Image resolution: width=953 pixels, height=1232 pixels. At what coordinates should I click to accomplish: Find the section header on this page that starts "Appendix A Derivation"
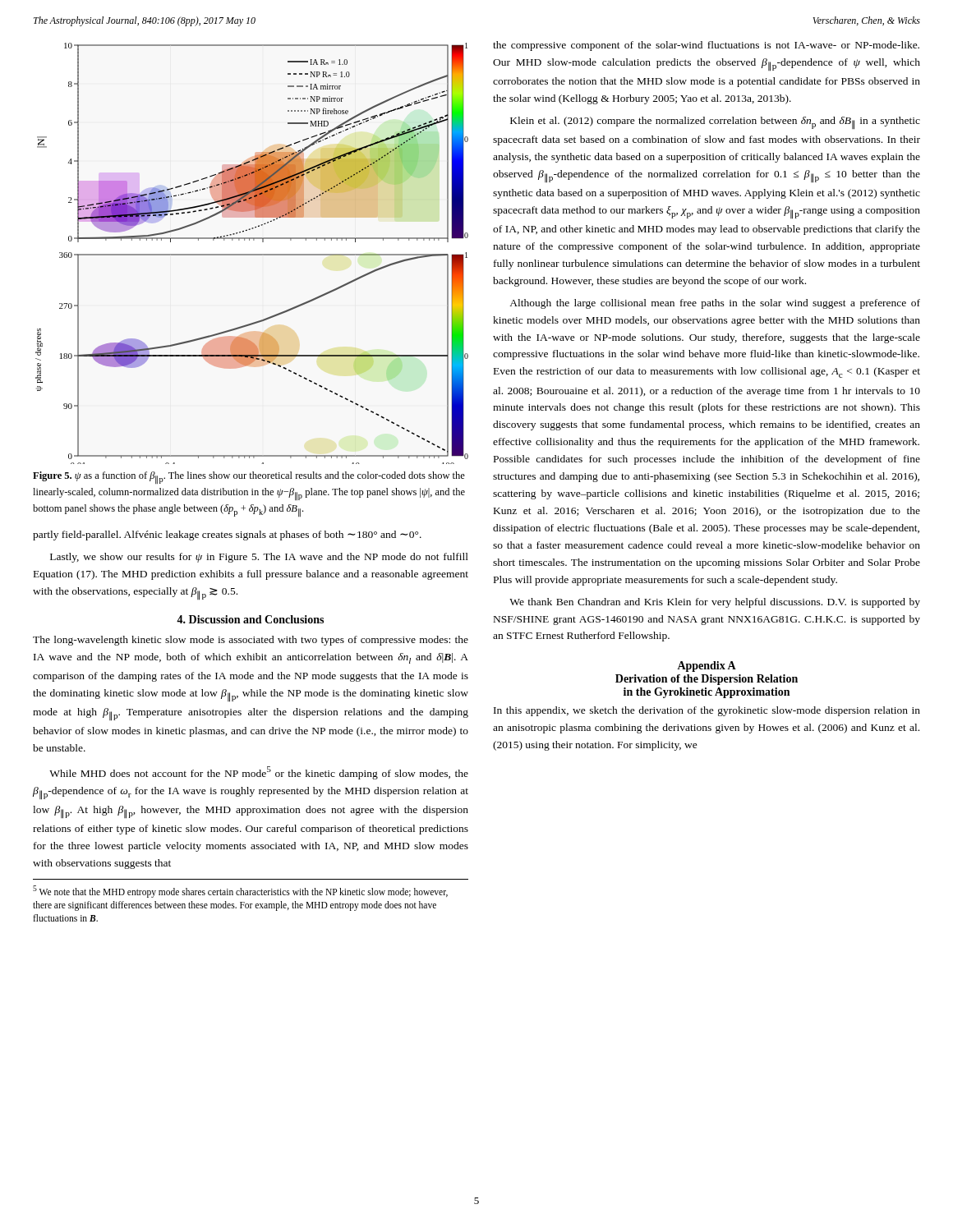[x=707, y=679]
